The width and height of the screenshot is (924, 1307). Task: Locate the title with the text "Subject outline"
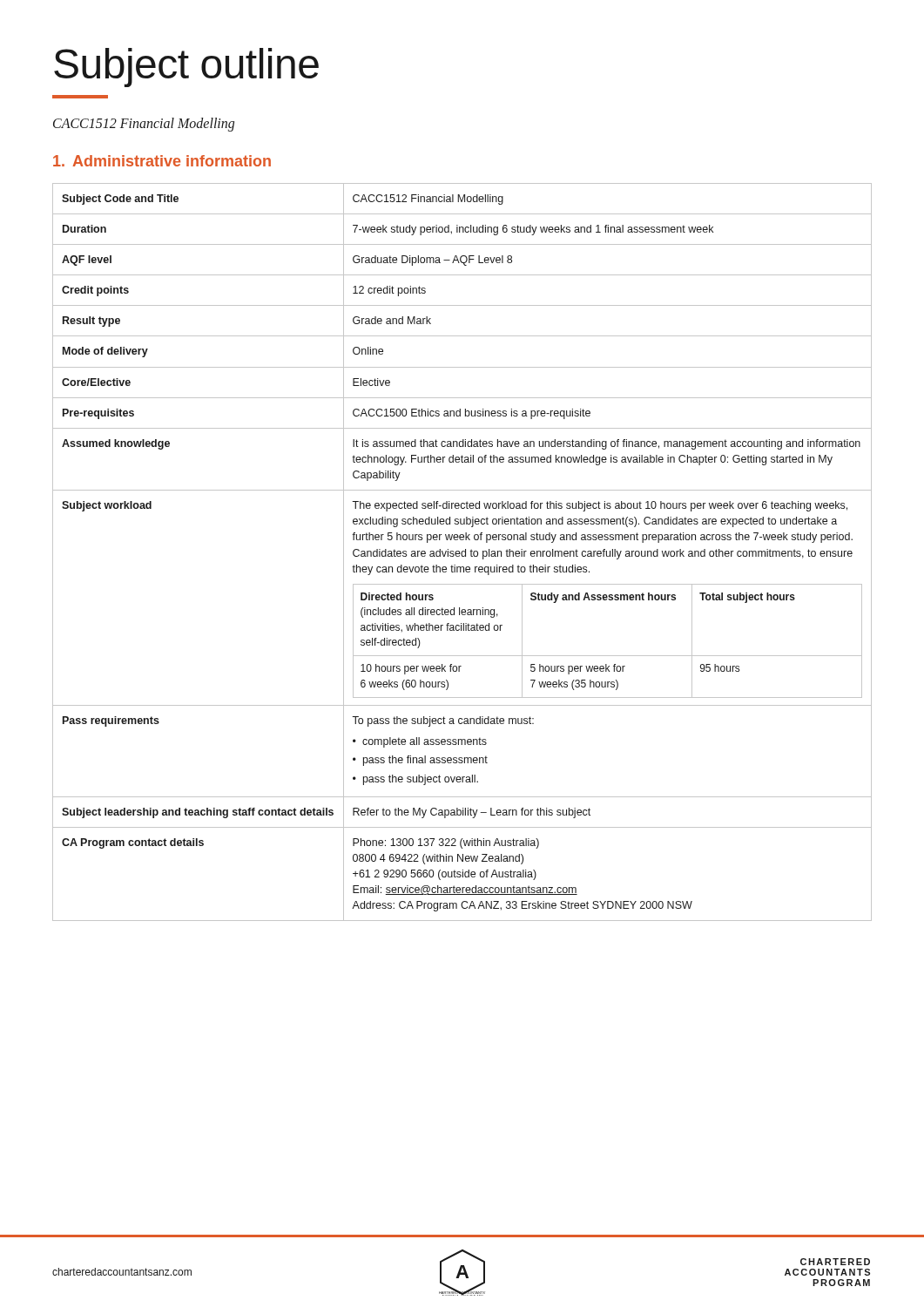[x=186, y=68]
